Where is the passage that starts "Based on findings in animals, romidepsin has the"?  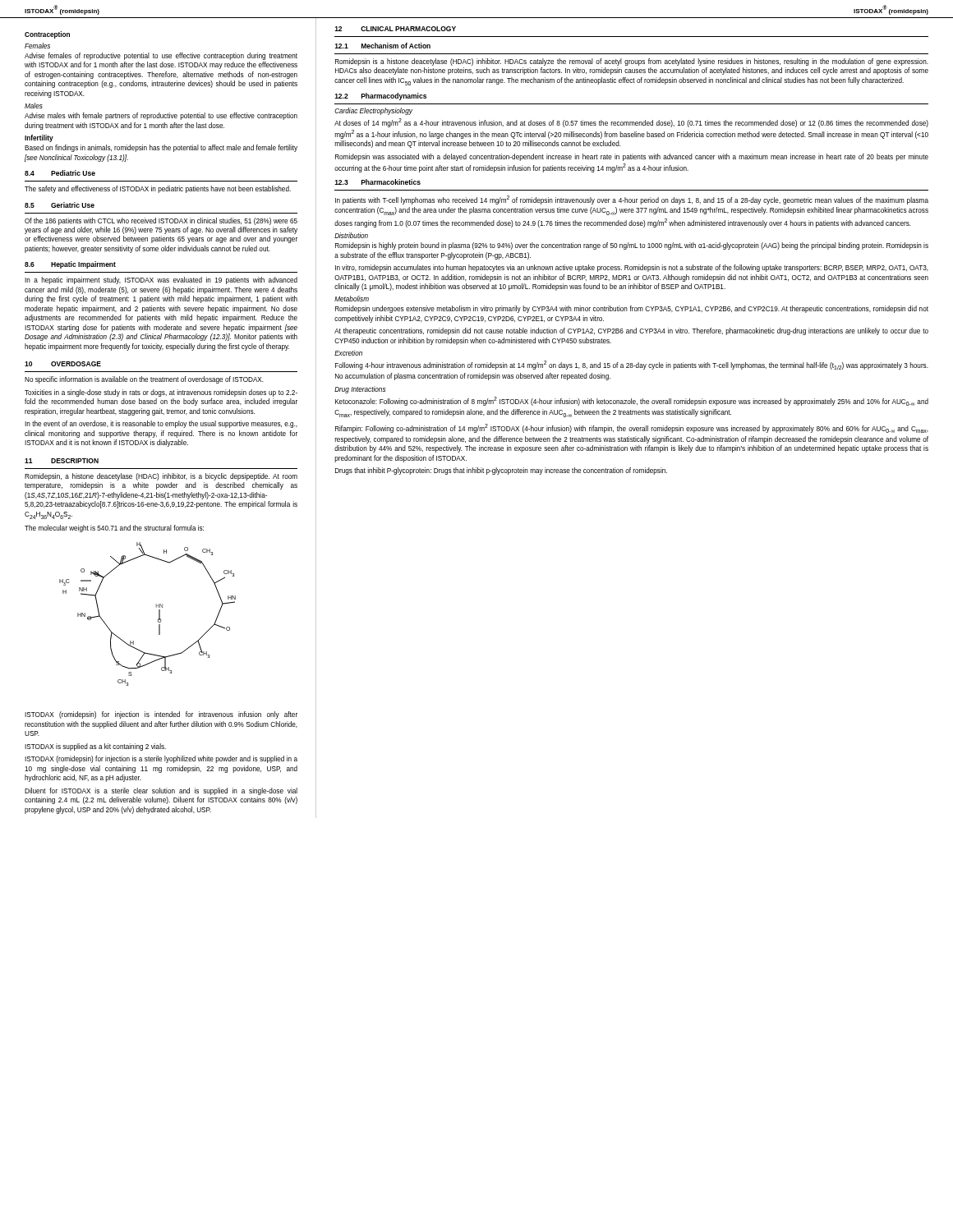161,153
